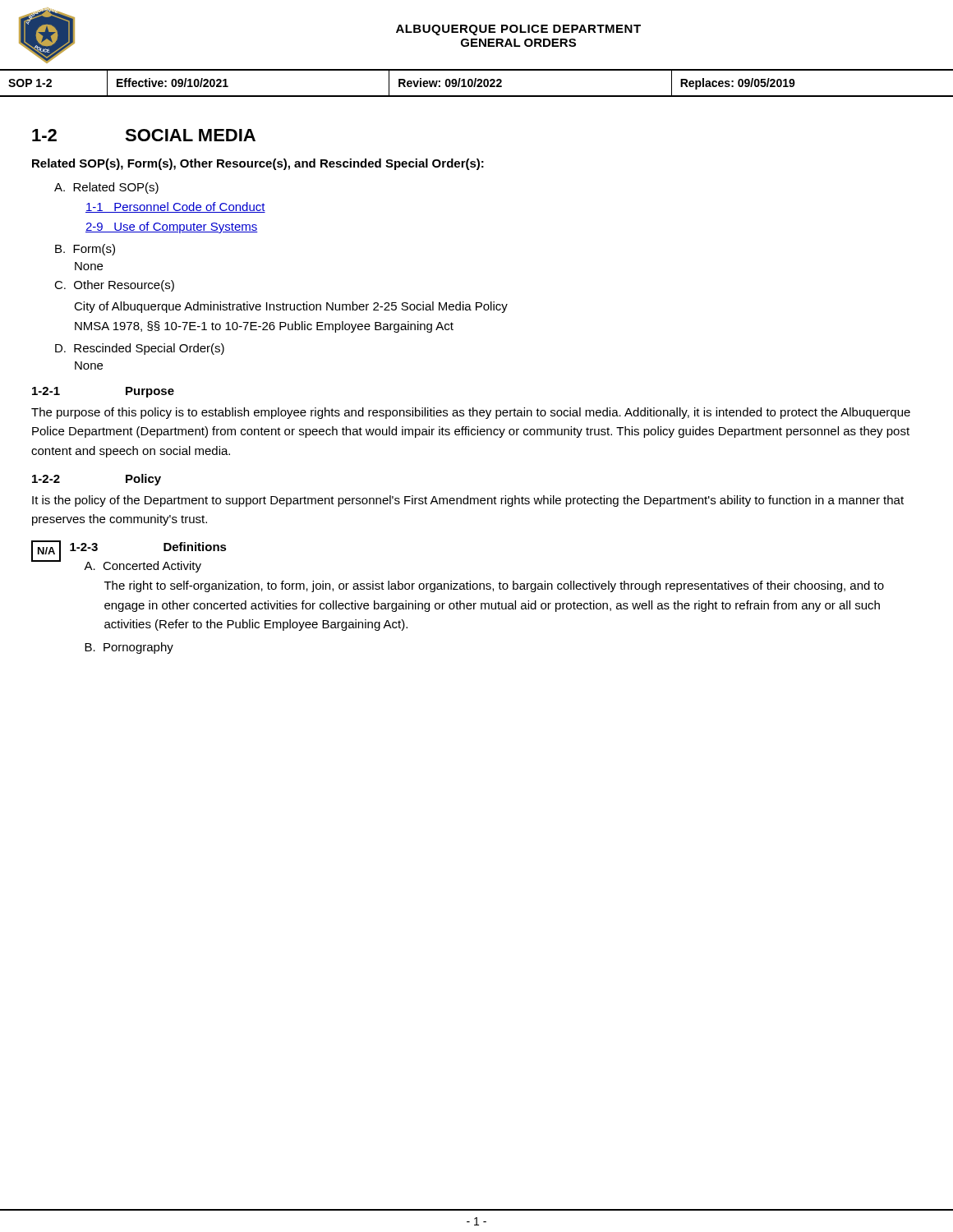Find the element starting "C. Other Resource(s) City of"

click(x=488, y=307)
